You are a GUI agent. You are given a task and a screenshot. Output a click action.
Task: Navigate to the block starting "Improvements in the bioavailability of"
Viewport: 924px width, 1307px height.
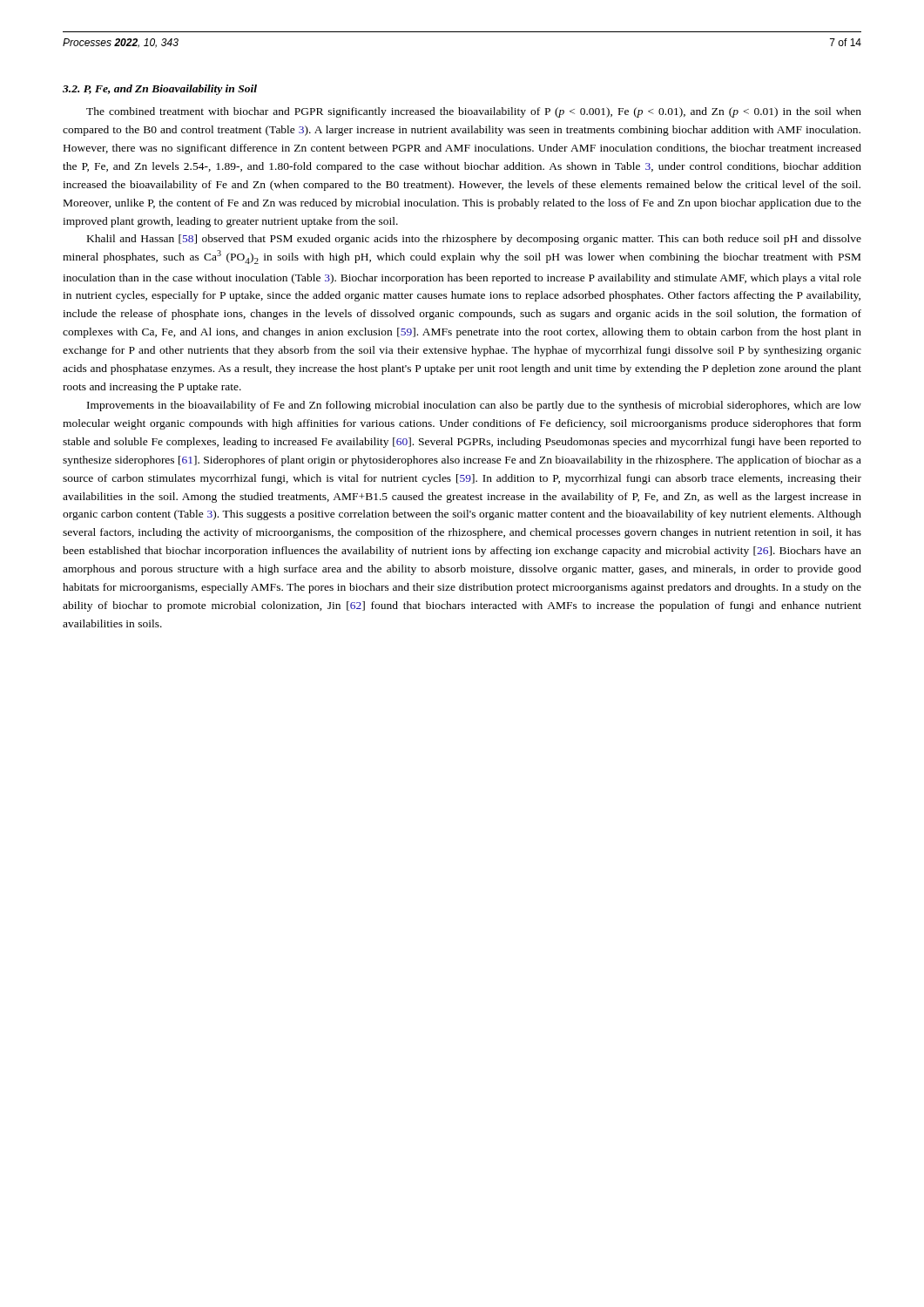[x=462, y=514]
